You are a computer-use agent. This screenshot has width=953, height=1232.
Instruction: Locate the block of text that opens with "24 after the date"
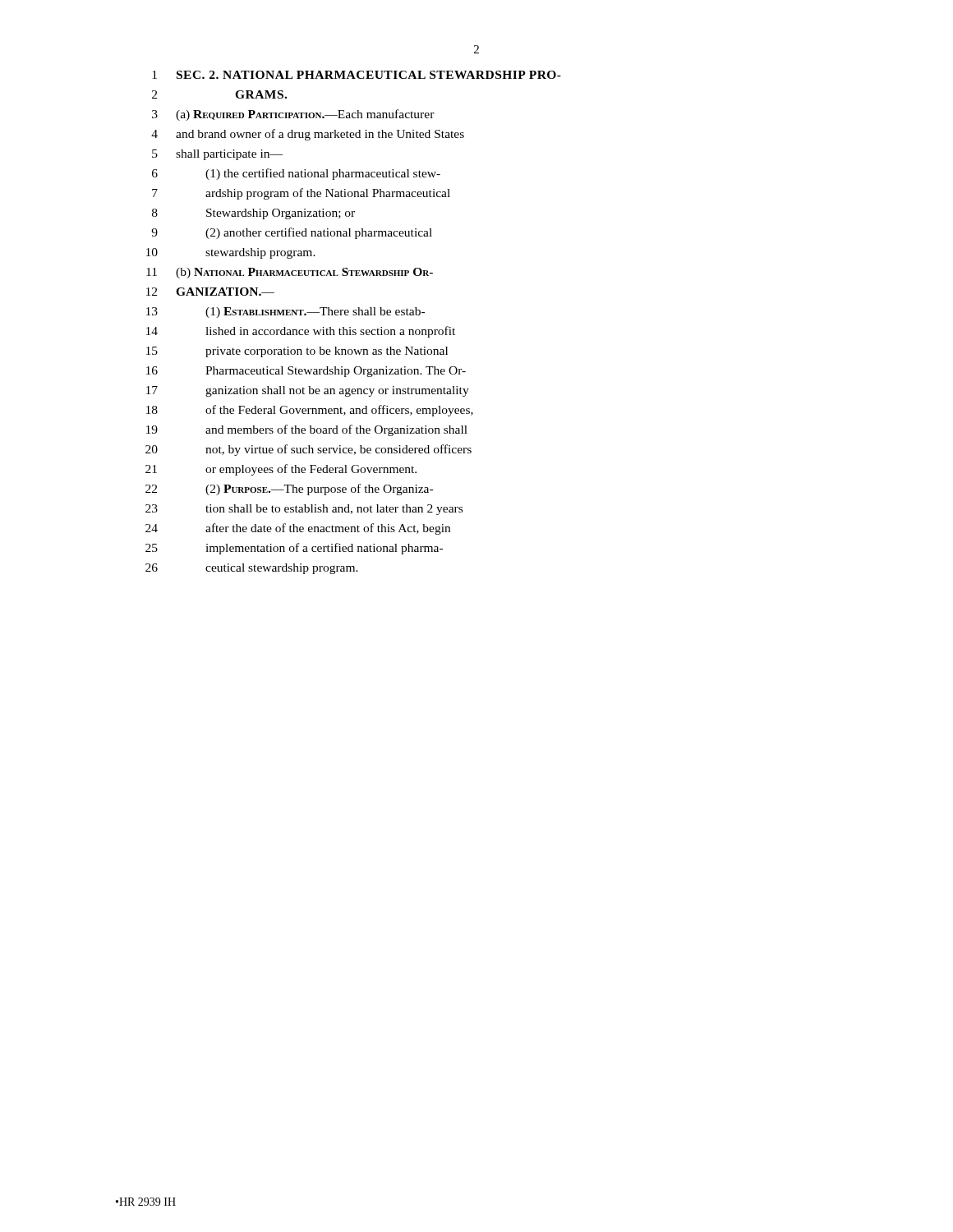pyautogui.click(x=298, y=529)
